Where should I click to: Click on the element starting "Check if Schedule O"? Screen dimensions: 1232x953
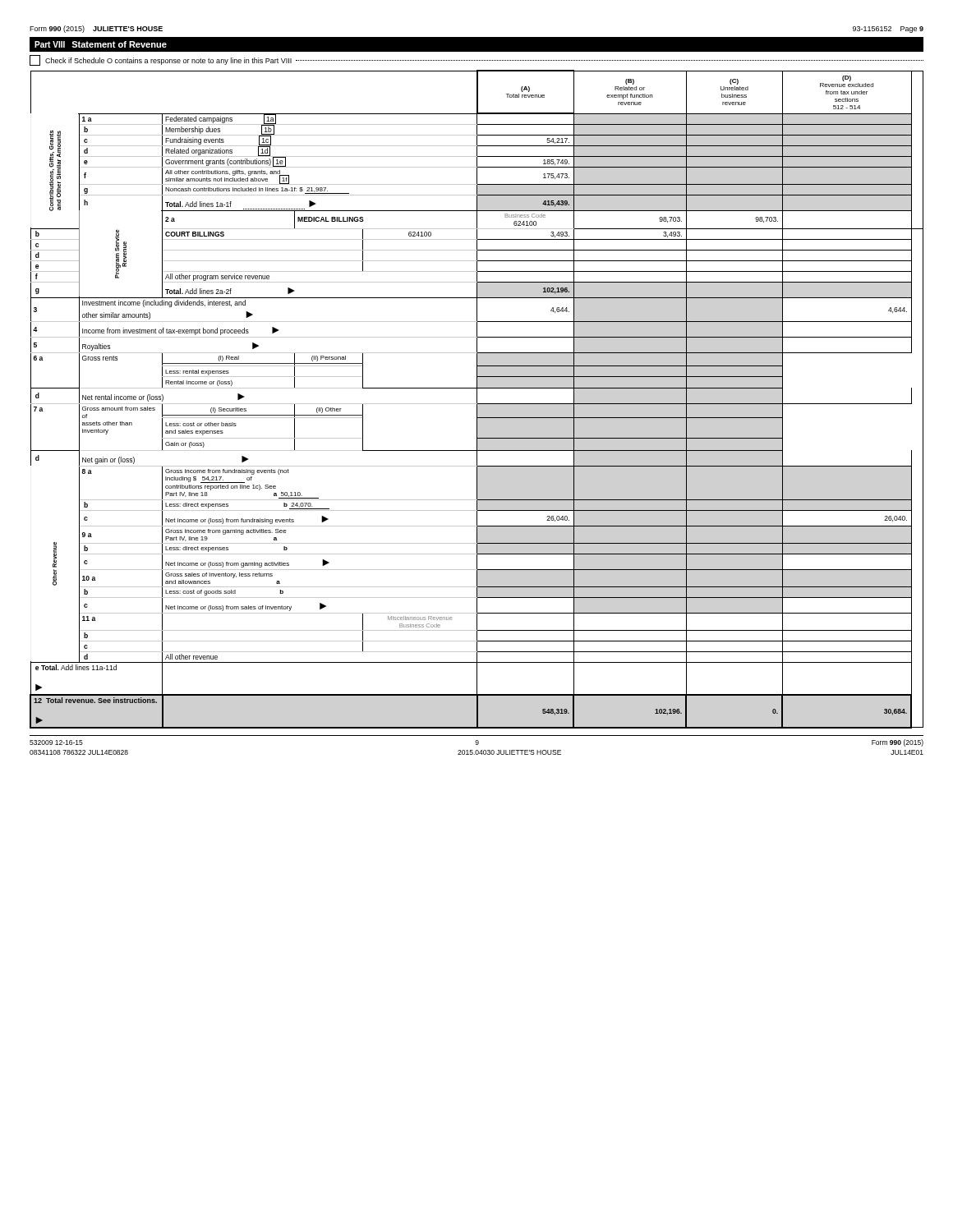tap(476, 60)
